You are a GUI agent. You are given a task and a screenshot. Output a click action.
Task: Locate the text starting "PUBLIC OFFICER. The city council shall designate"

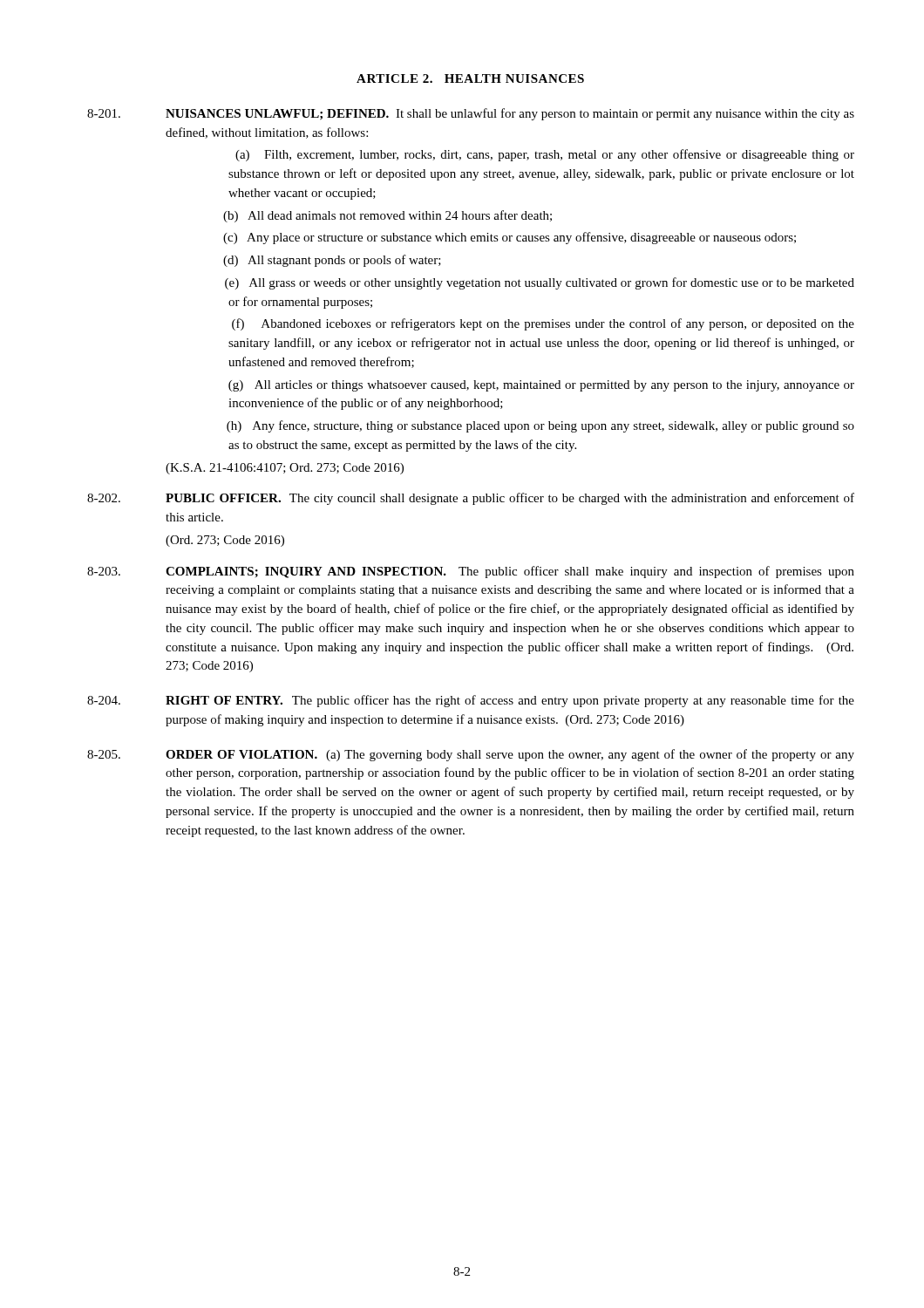pos(510,499)
